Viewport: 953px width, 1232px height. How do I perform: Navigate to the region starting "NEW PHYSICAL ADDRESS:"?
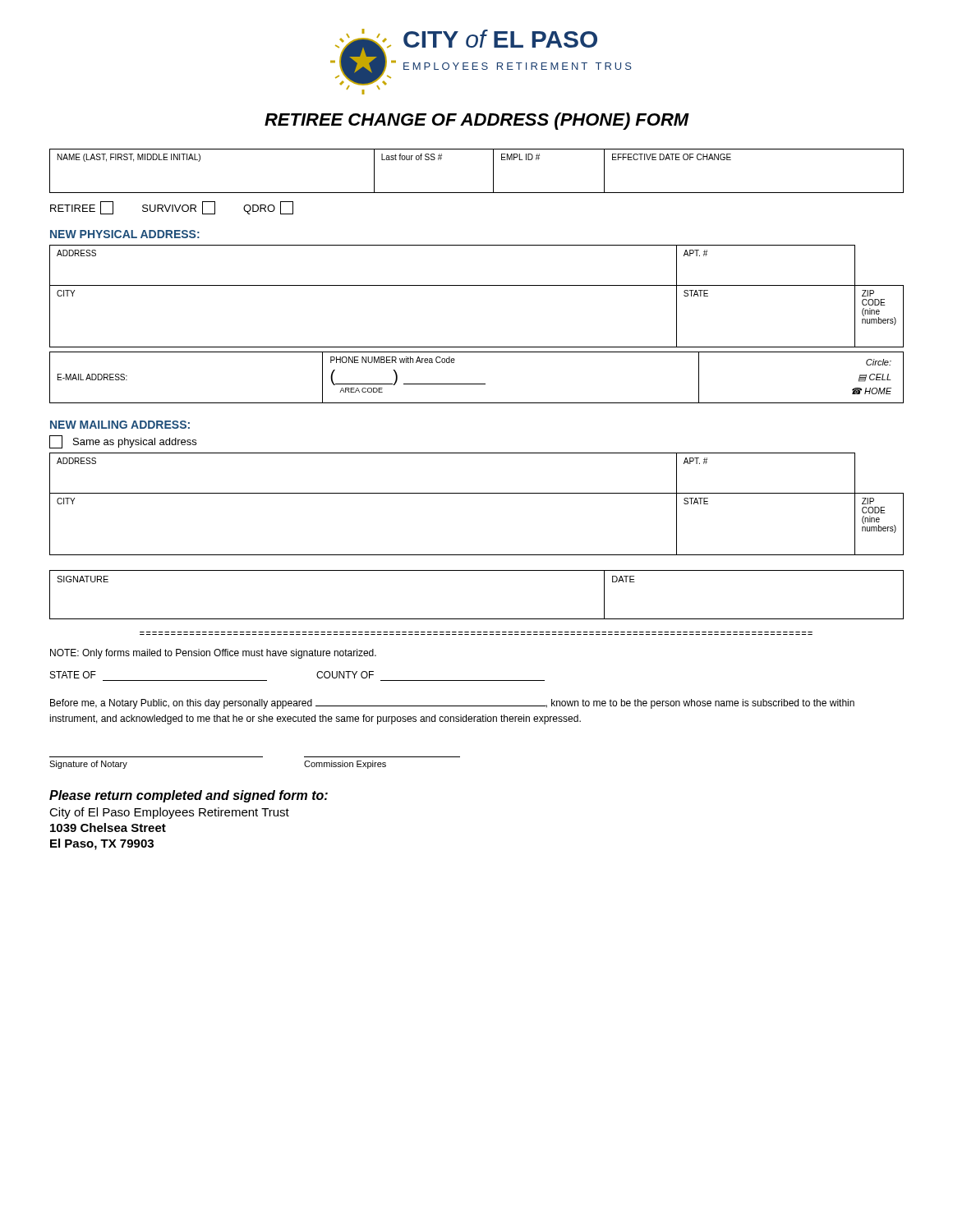click(x=125, y=234)
